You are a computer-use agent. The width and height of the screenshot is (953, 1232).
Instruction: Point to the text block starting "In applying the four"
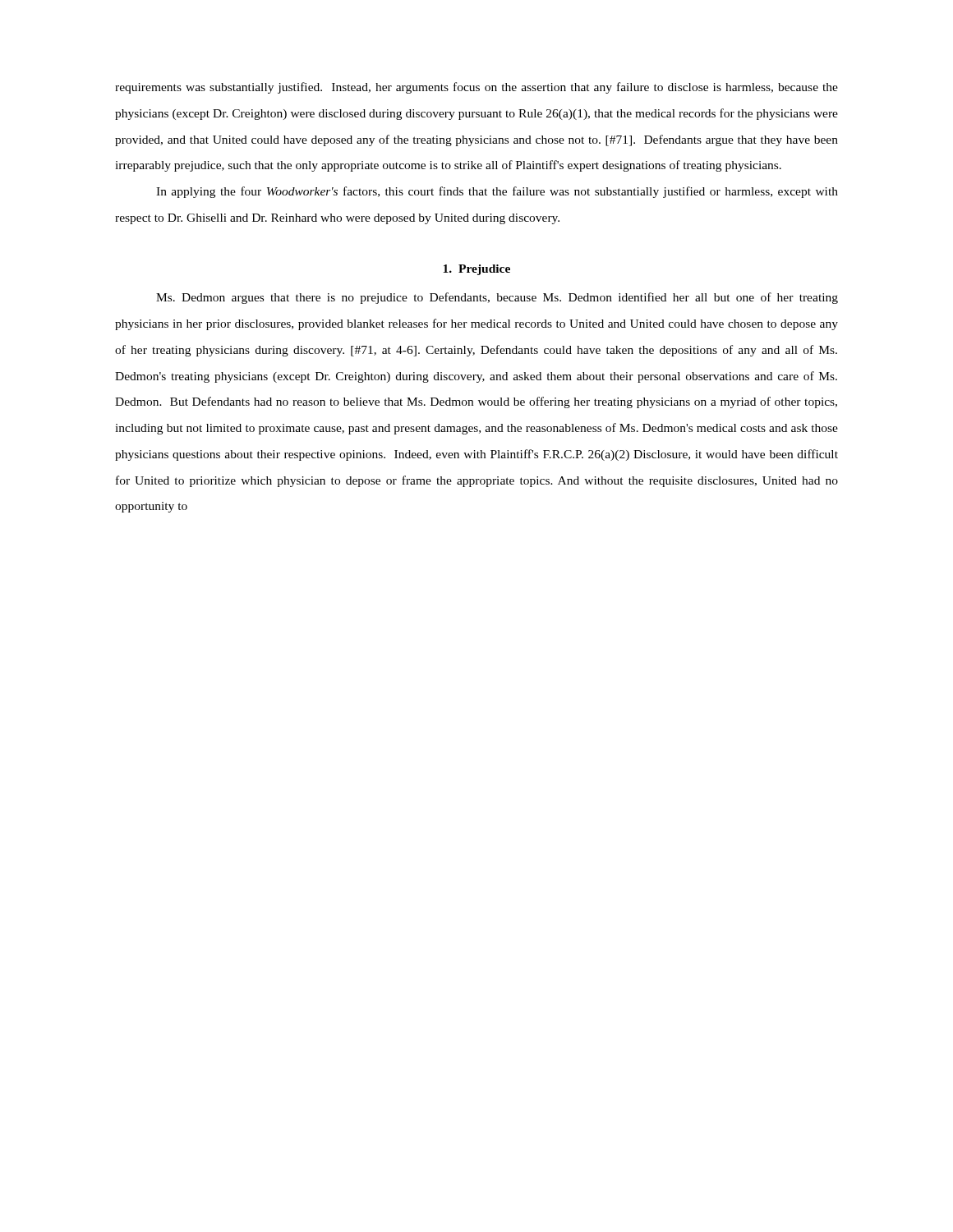pos(476,204)
